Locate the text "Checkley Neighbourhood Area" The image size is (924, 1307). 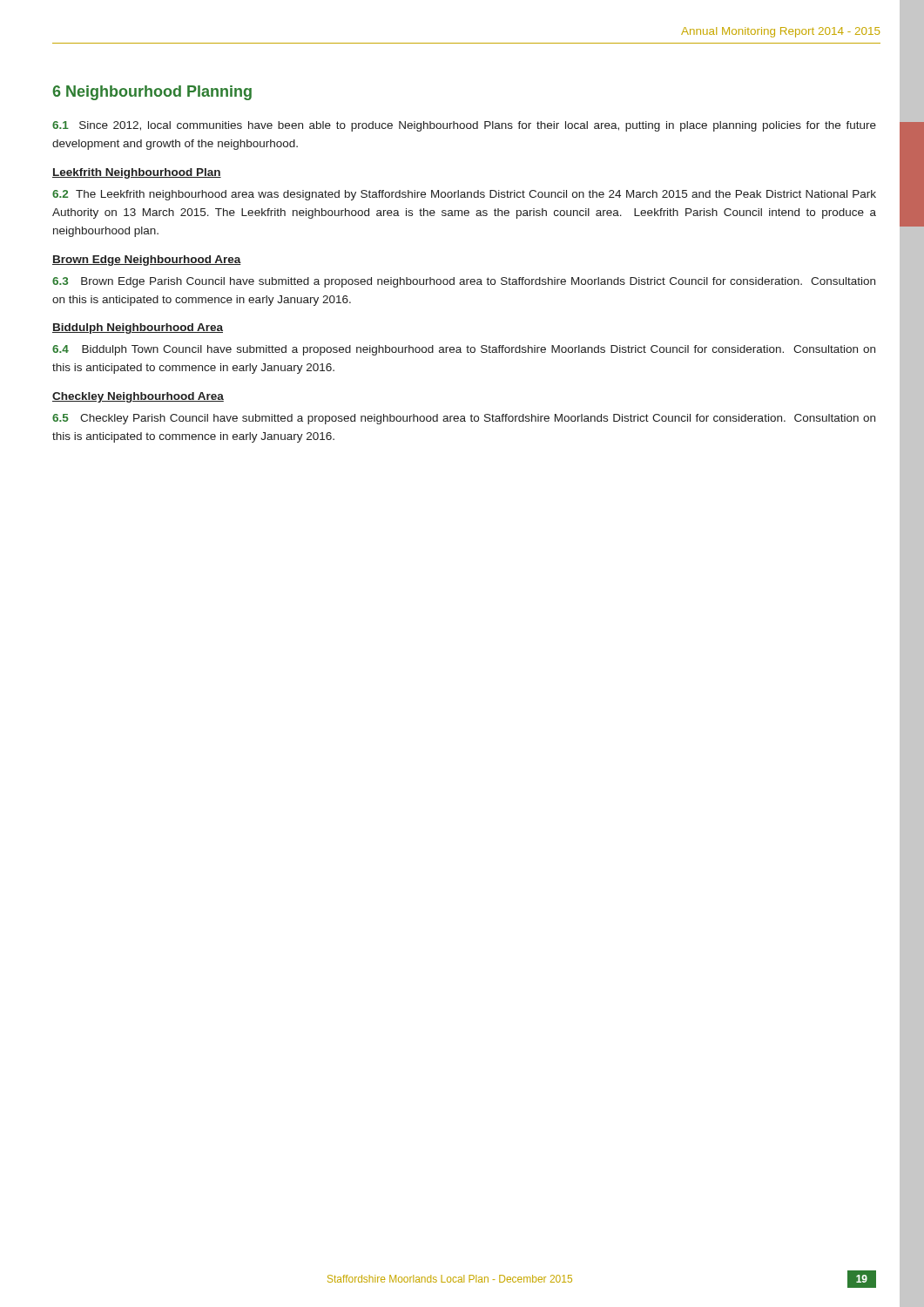click(138, 396)
